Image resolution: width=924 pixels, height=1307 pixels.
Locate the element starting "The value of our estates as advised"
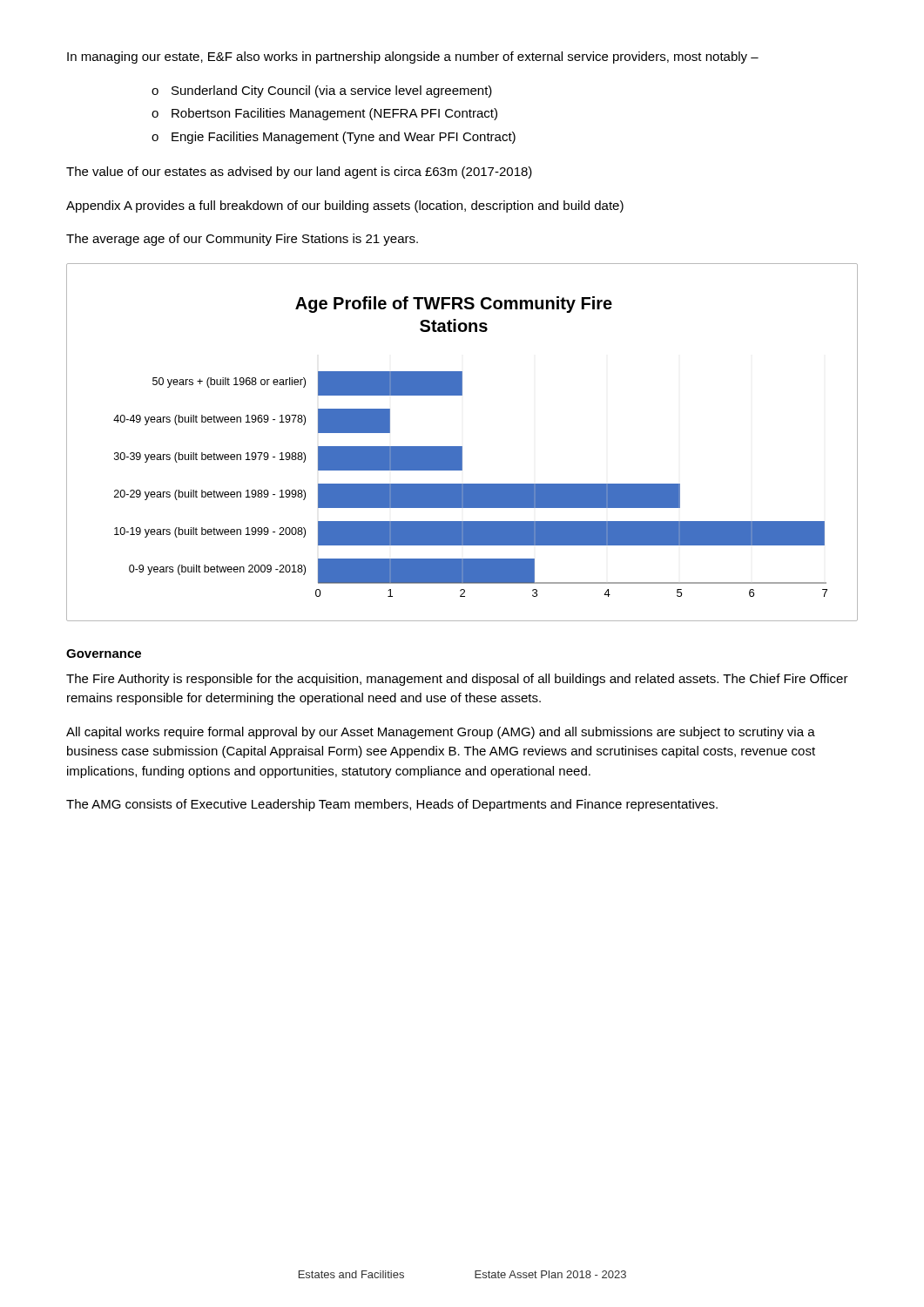(299, 171)
